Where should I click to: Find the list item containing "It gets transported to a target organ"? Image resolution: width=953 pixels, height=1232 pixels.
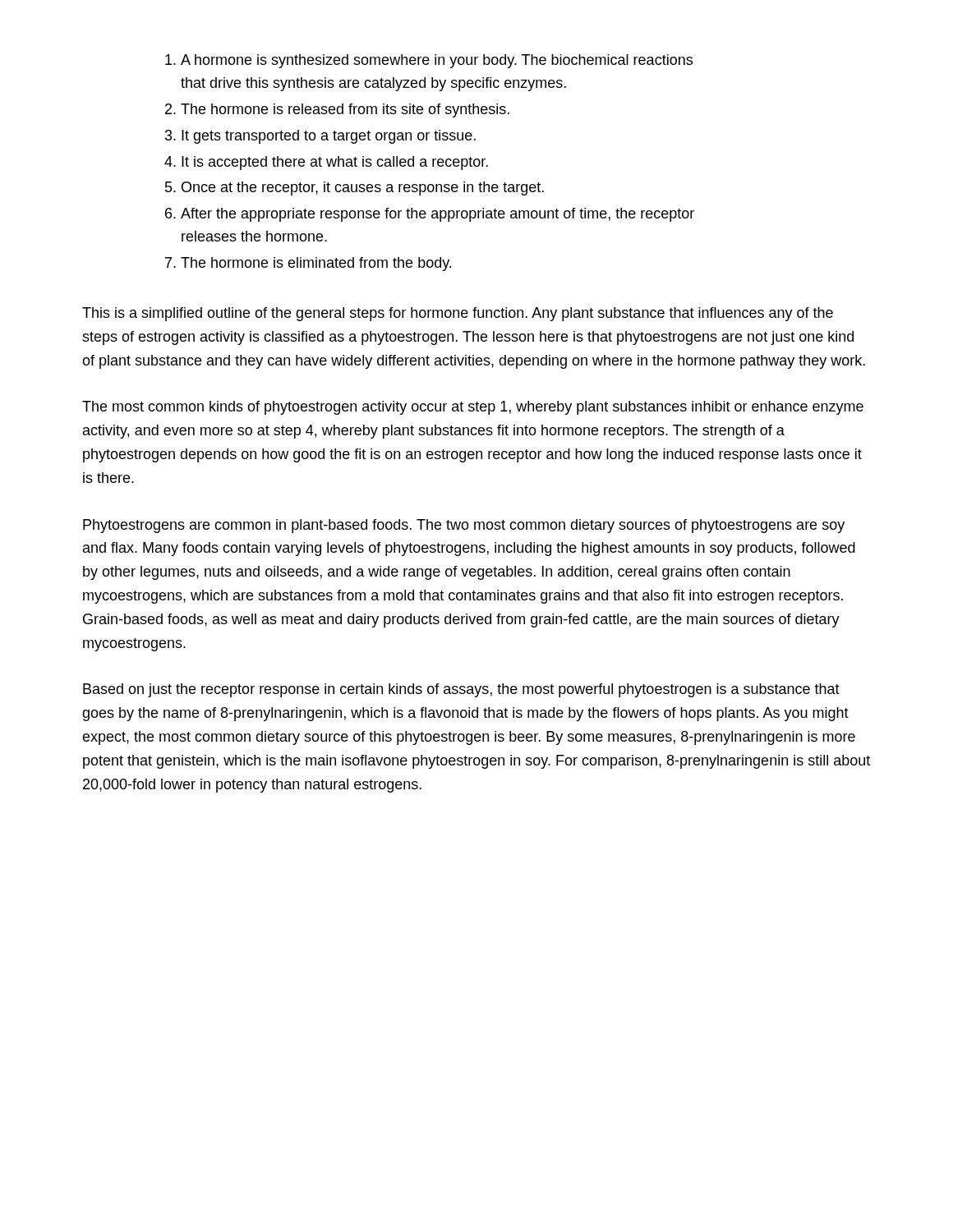tap(329, 135)
